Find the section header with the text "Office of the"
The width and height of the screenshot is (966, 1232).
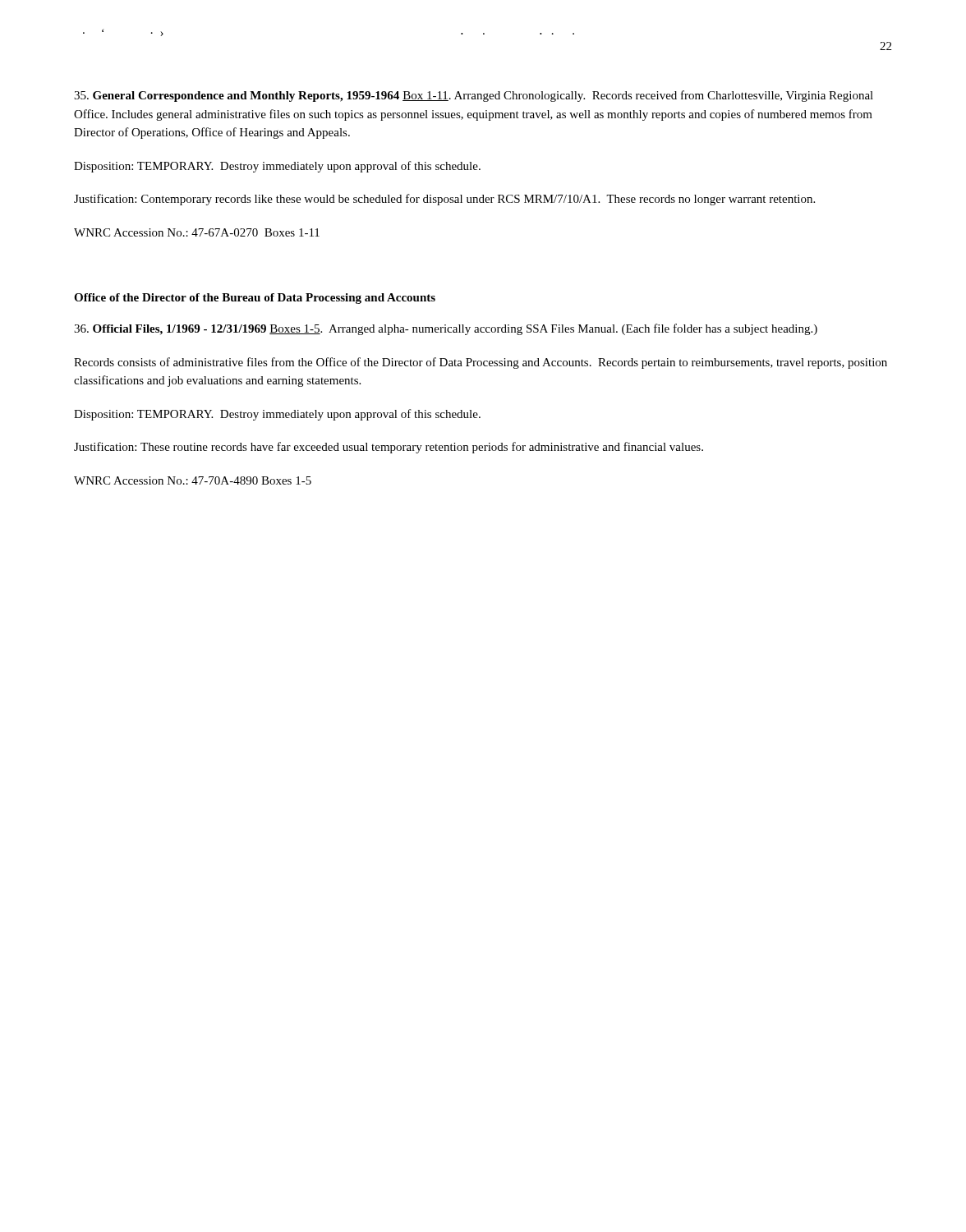pyautogui.click(x=255, y=299)
